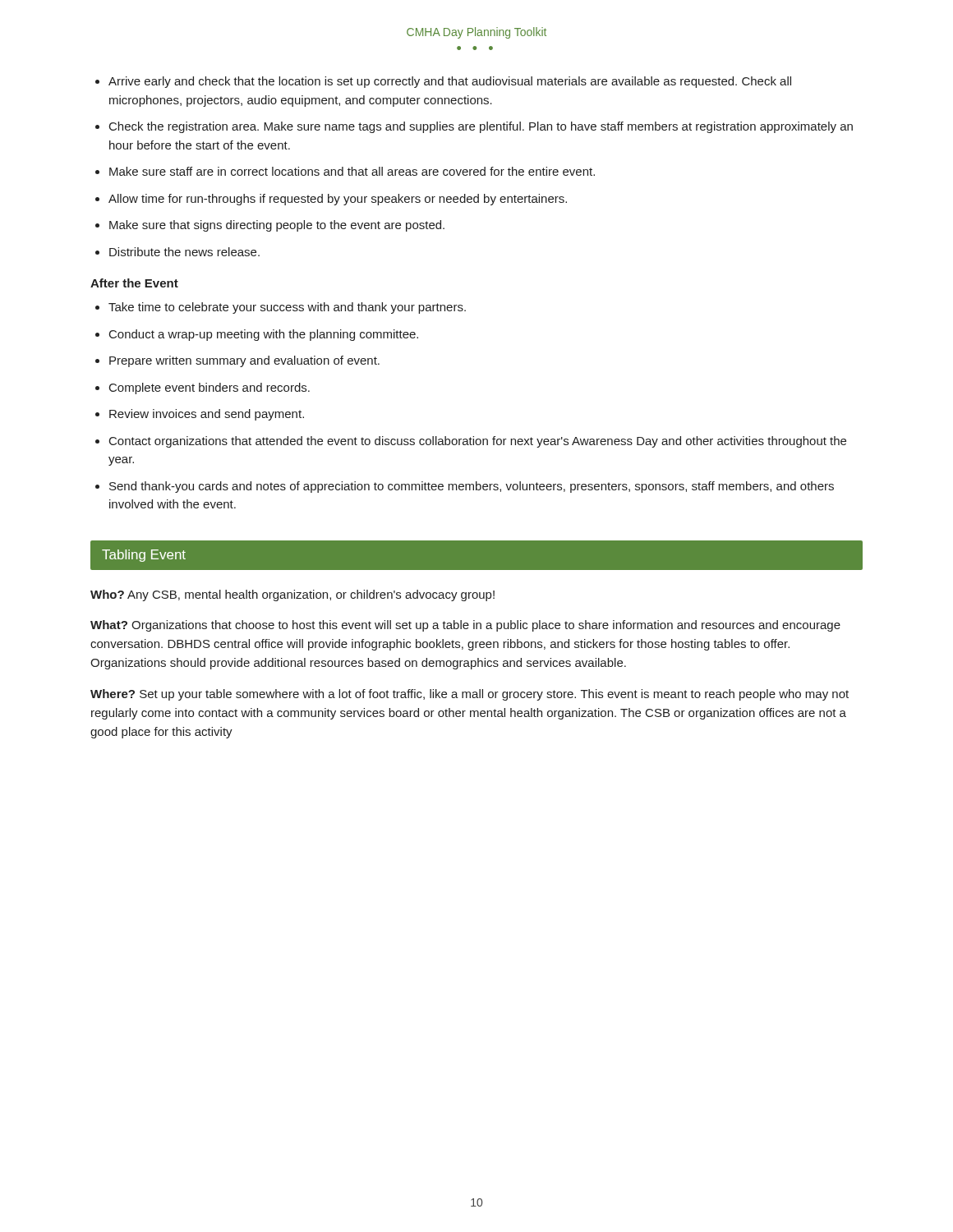The height and width of the screenshot is (1232, 953).
Task: Point to the region starting "Check the registration"
Action: [x=476, y=136]
